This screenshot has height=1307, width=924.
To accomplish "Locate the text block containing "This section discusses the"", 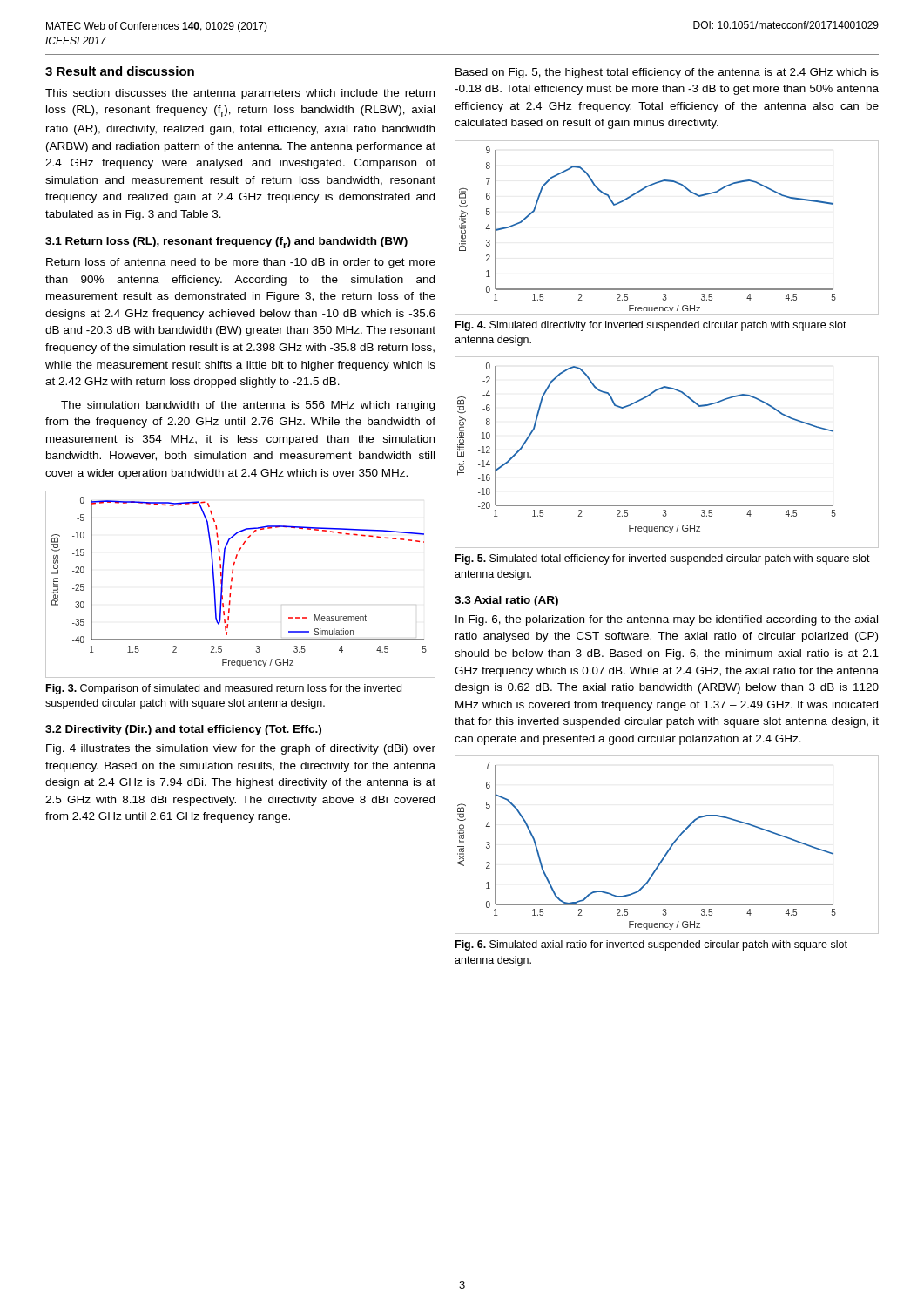I will (240, 153).
